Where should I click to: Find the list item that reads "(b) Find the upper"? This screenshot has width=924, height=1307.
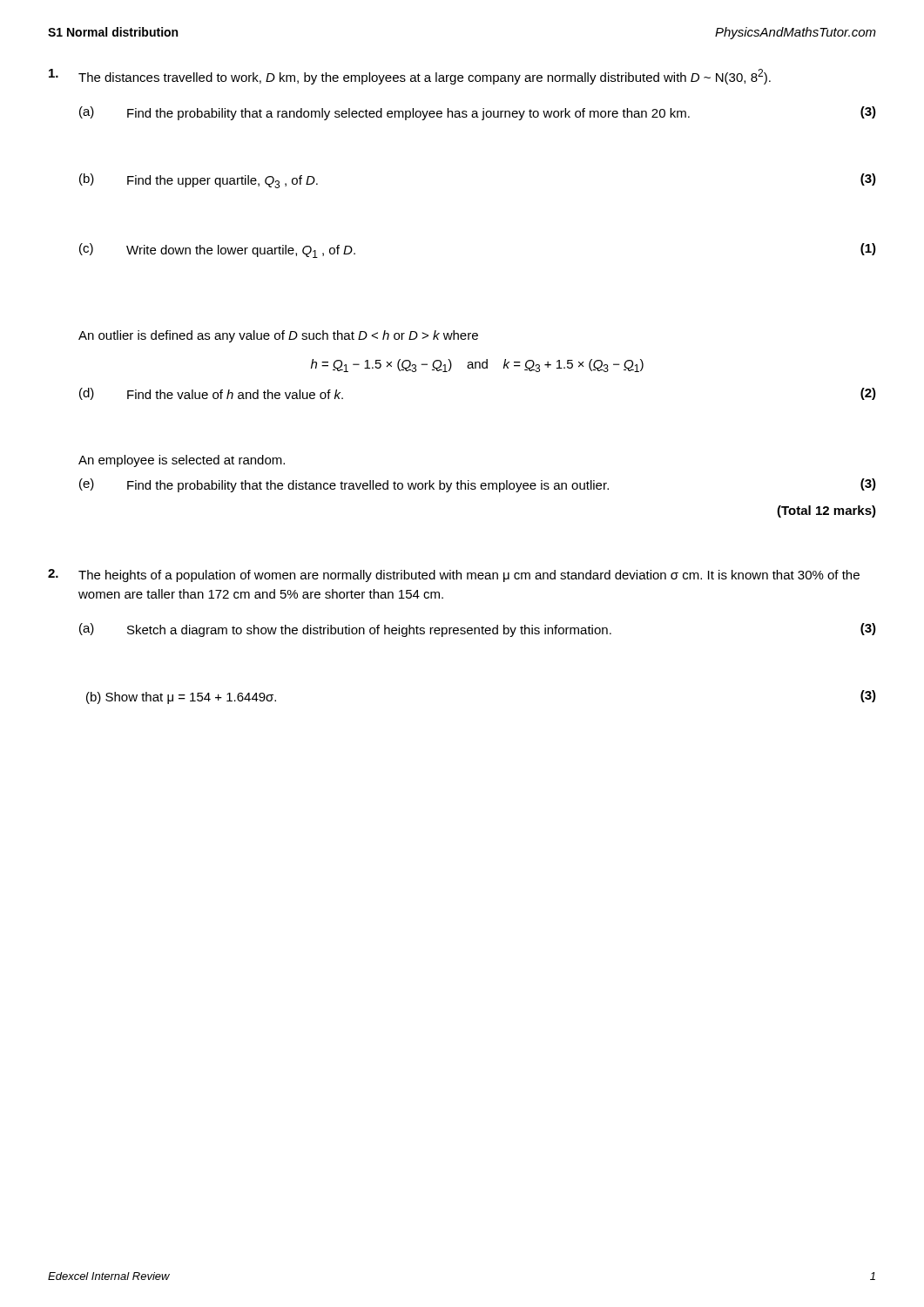click(223, 181)
